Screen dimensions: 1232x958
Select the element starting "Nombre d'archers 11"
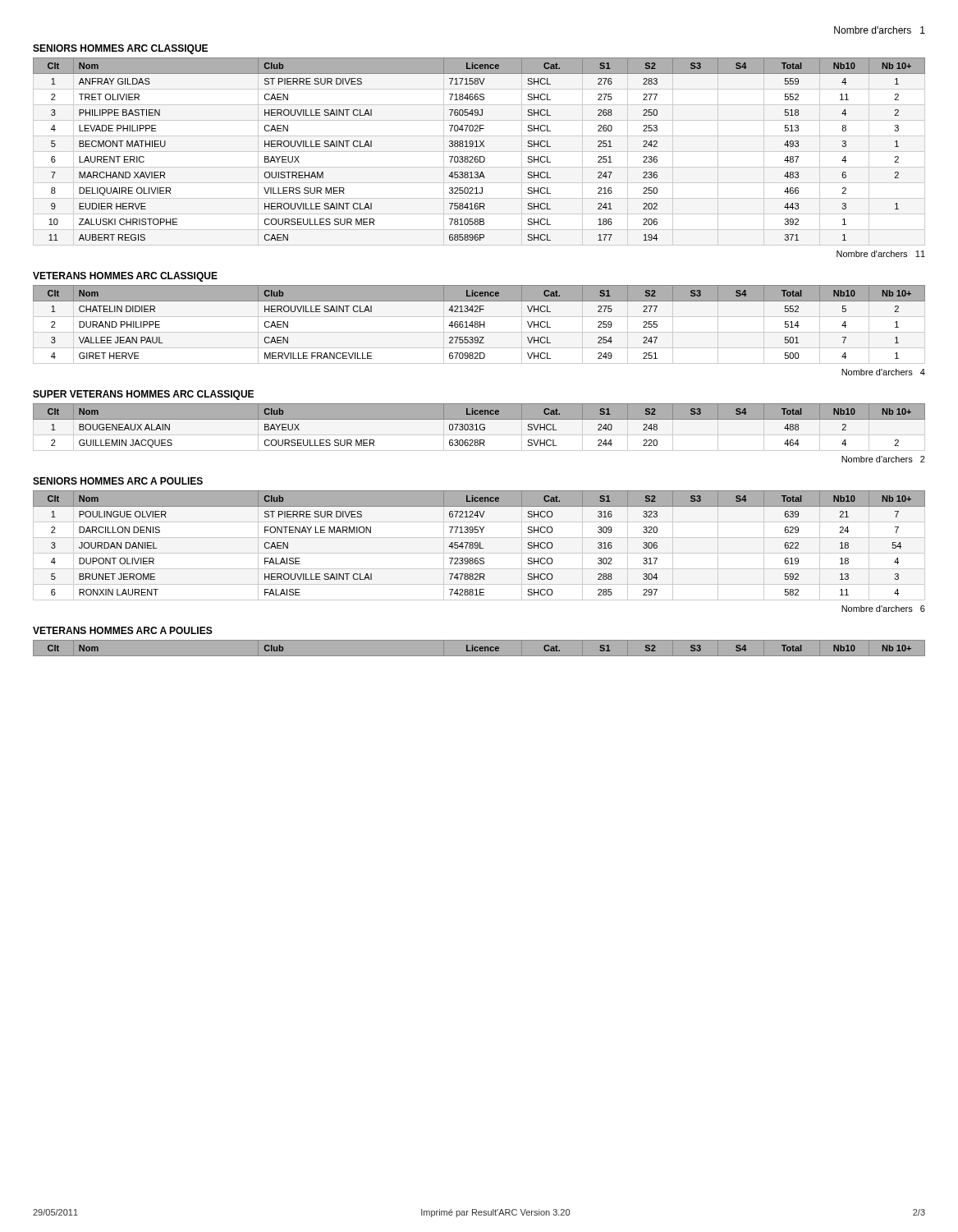coord(881,254)
